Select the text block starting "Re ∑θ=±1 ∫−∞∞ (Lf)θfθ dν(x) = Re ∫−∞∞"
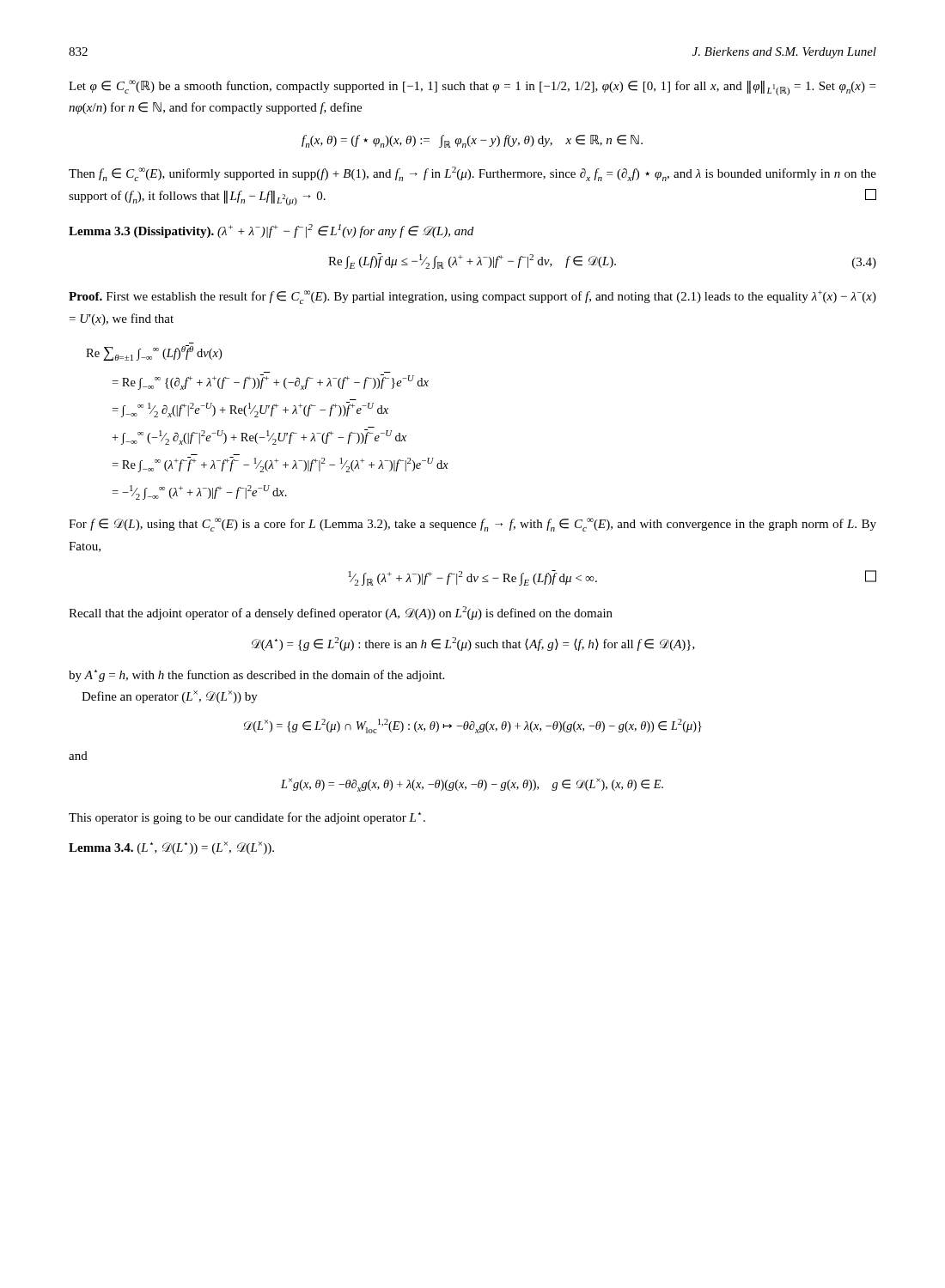Viewport: 945px width, 1288px height. [154, 353]
